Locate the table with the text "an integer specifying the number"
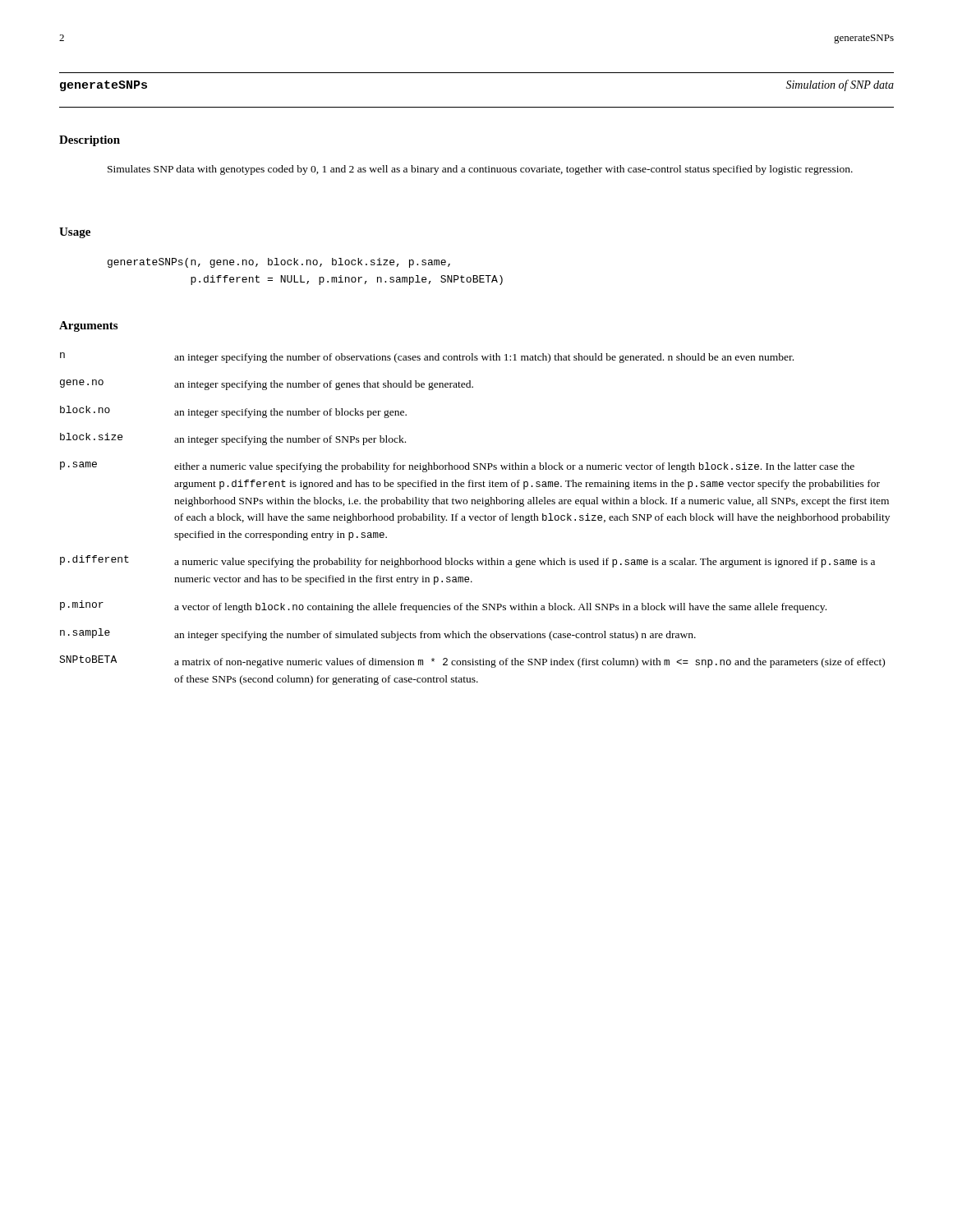This screenshot has height=1232, width=953. (476, 521)
